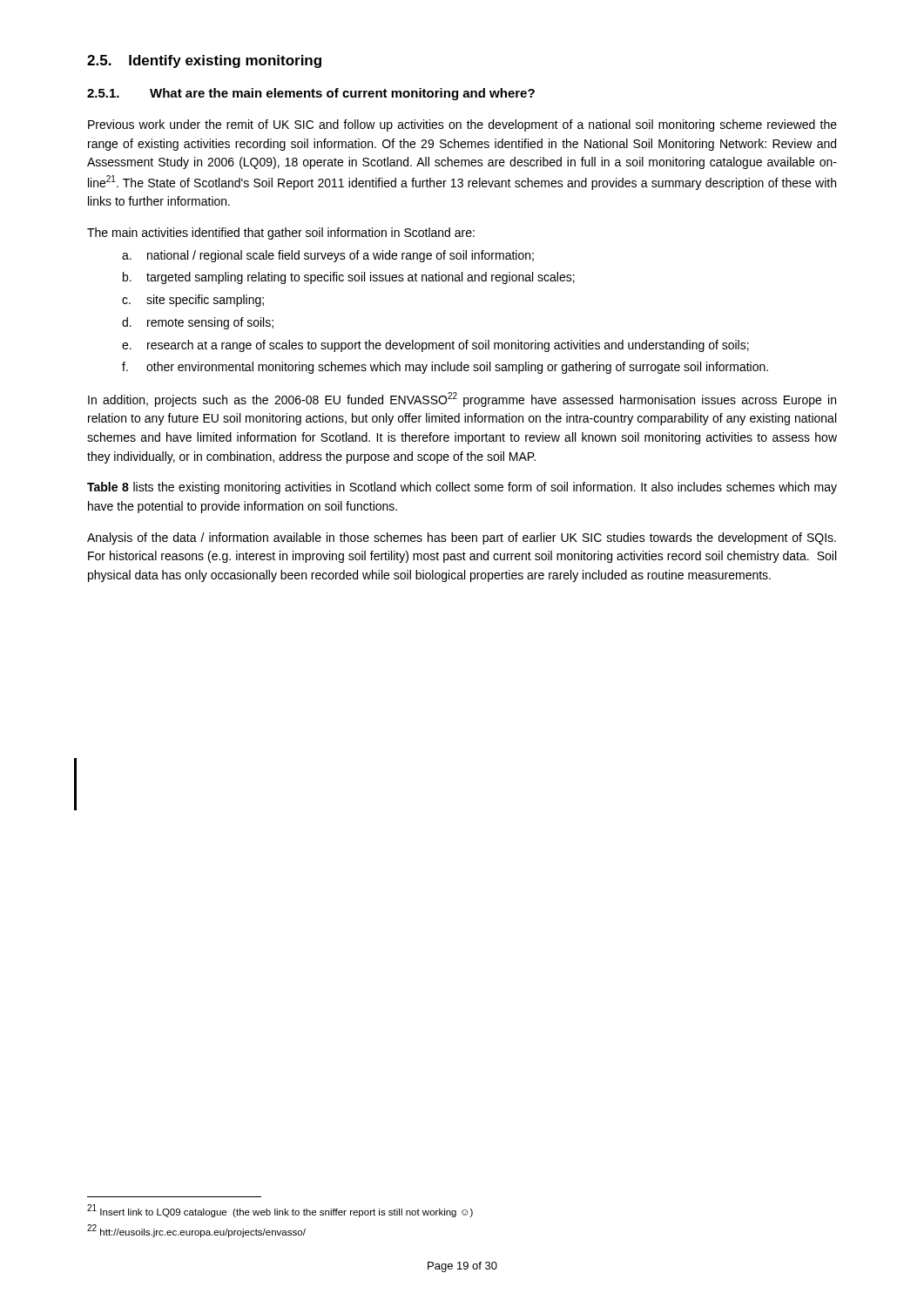
Task: Locate the list item that reads "f. other environmental monitoring schemes which may"
Action: 479,368
